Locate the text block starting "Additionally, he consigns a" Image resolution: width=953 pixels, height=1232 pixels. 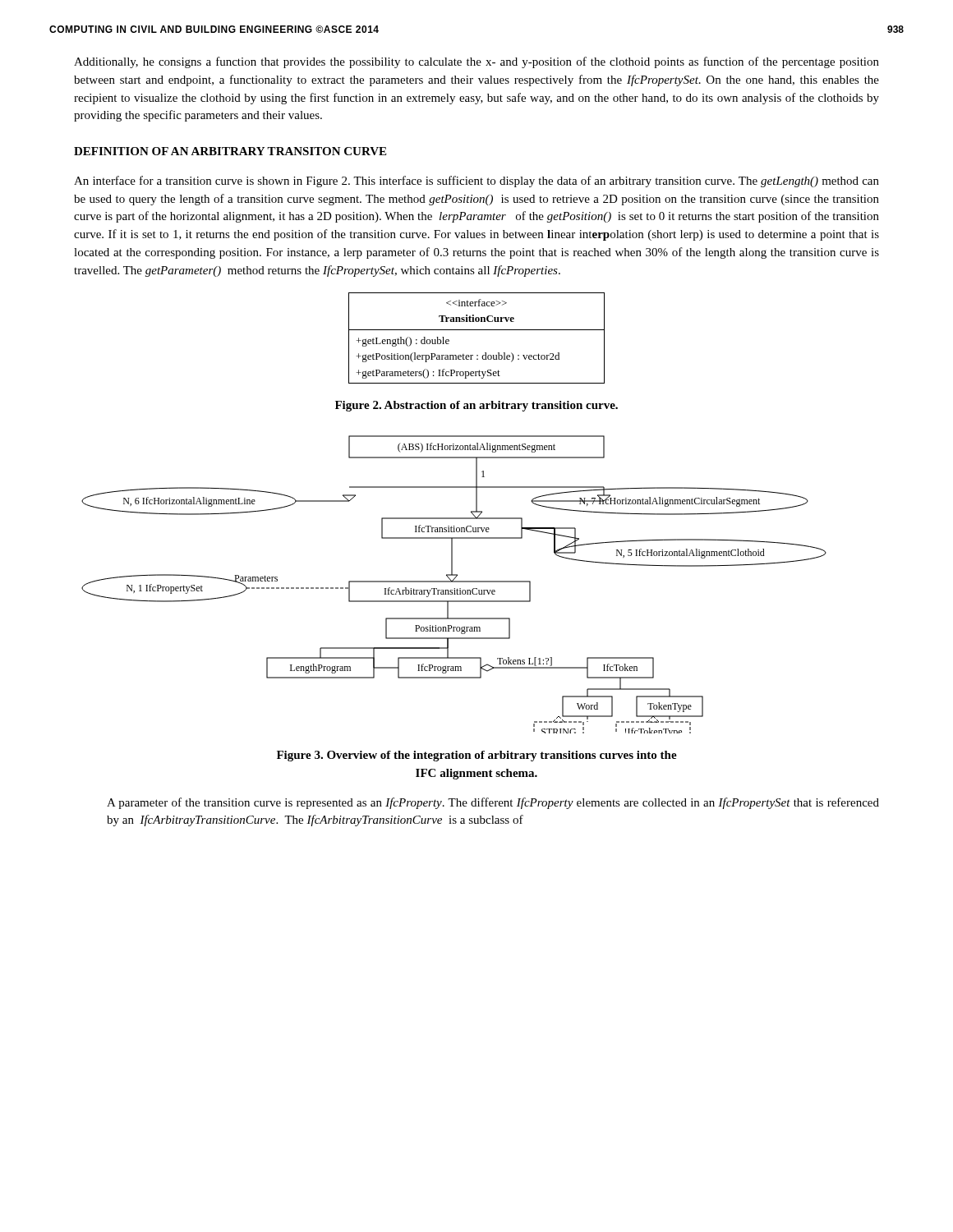click(x=476, y=88)
